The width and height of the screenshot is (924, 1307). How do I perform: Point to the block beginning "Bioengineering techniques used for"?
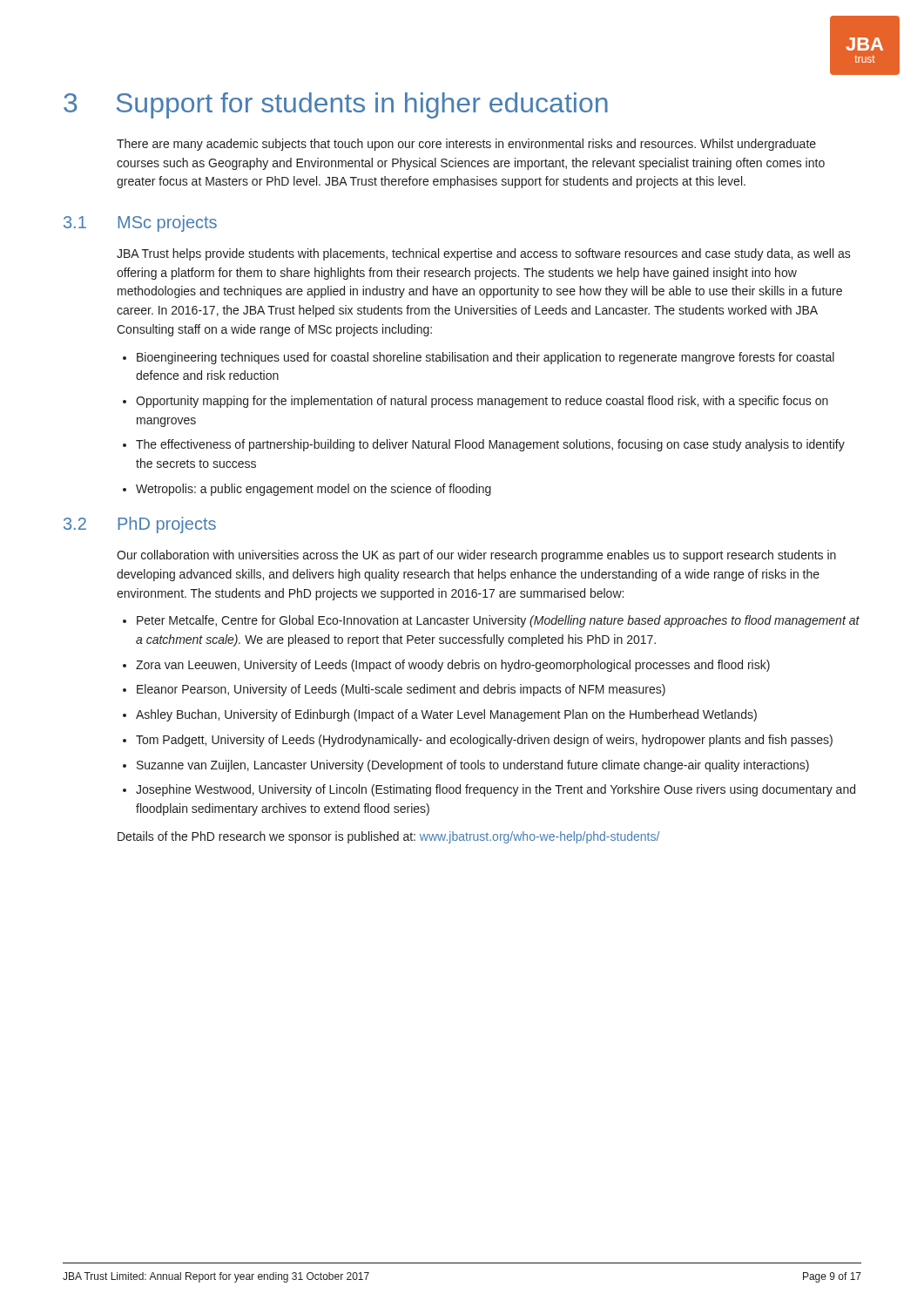click(485, 366)
